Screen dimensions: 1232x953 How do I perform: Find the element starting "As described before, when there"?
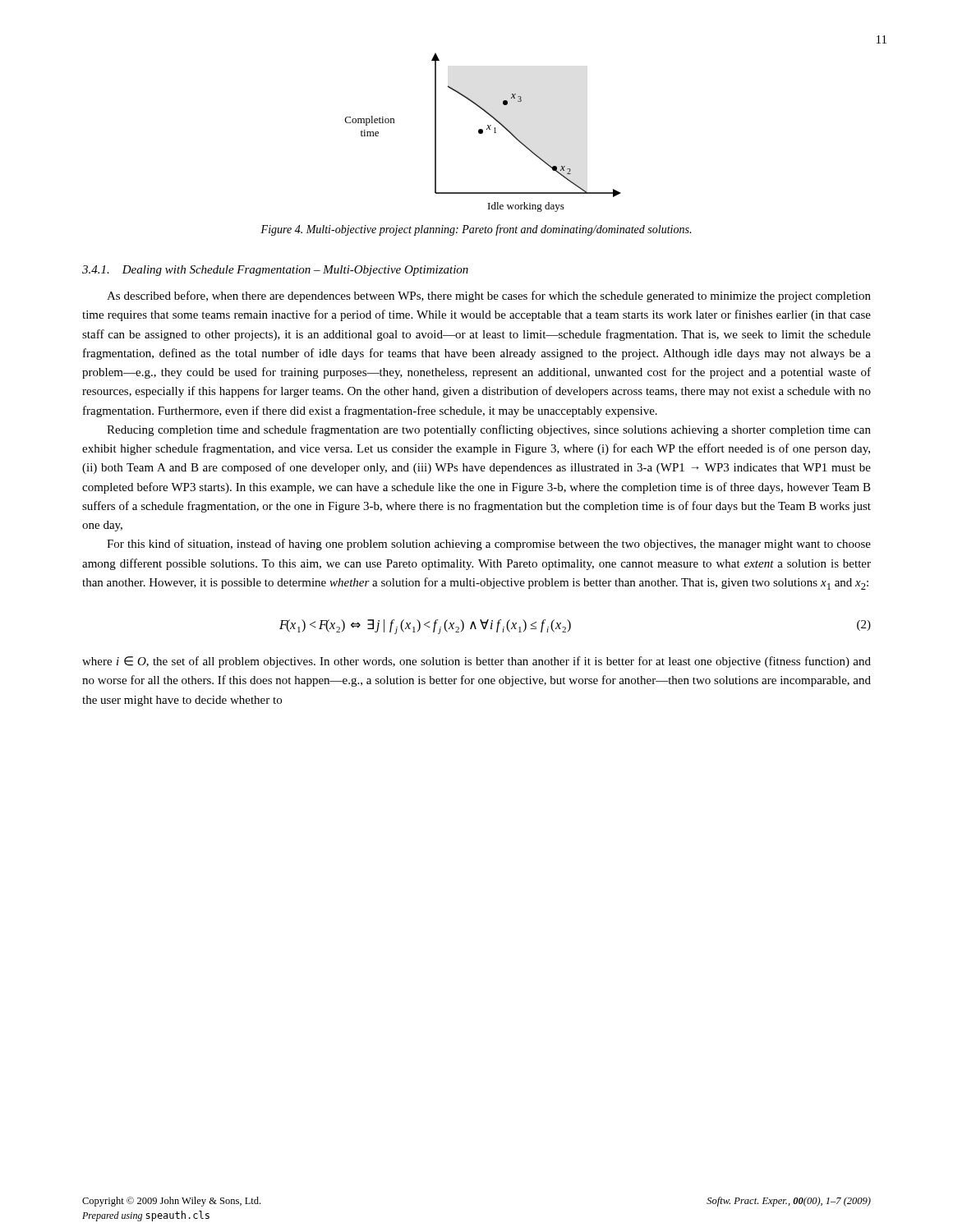[x=476, y=354]
